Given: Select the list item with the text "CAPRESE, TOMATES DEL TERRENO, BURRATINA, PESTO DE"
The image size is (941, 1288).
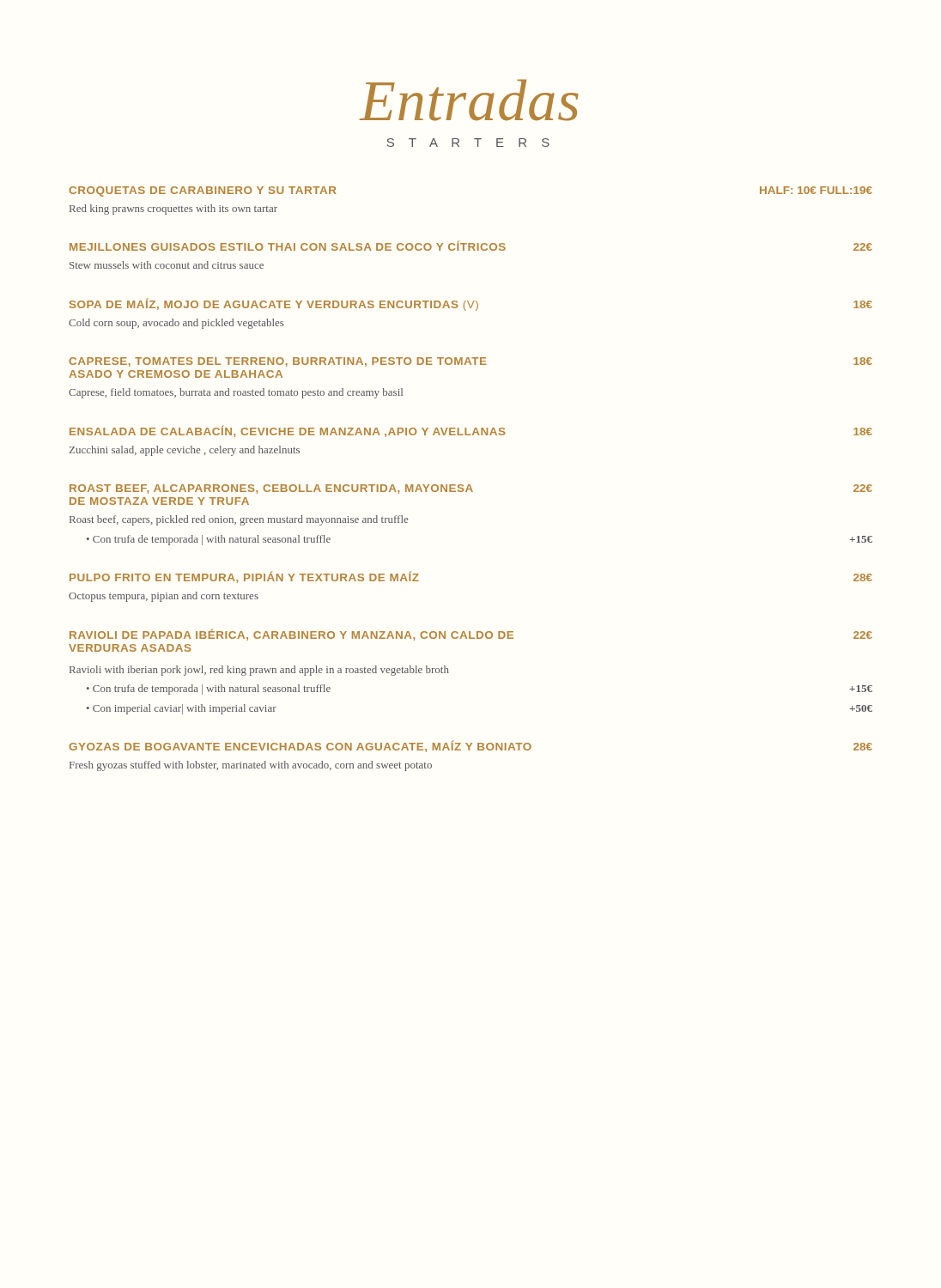Looking at the screenshot, I should [x=470, y=362].
